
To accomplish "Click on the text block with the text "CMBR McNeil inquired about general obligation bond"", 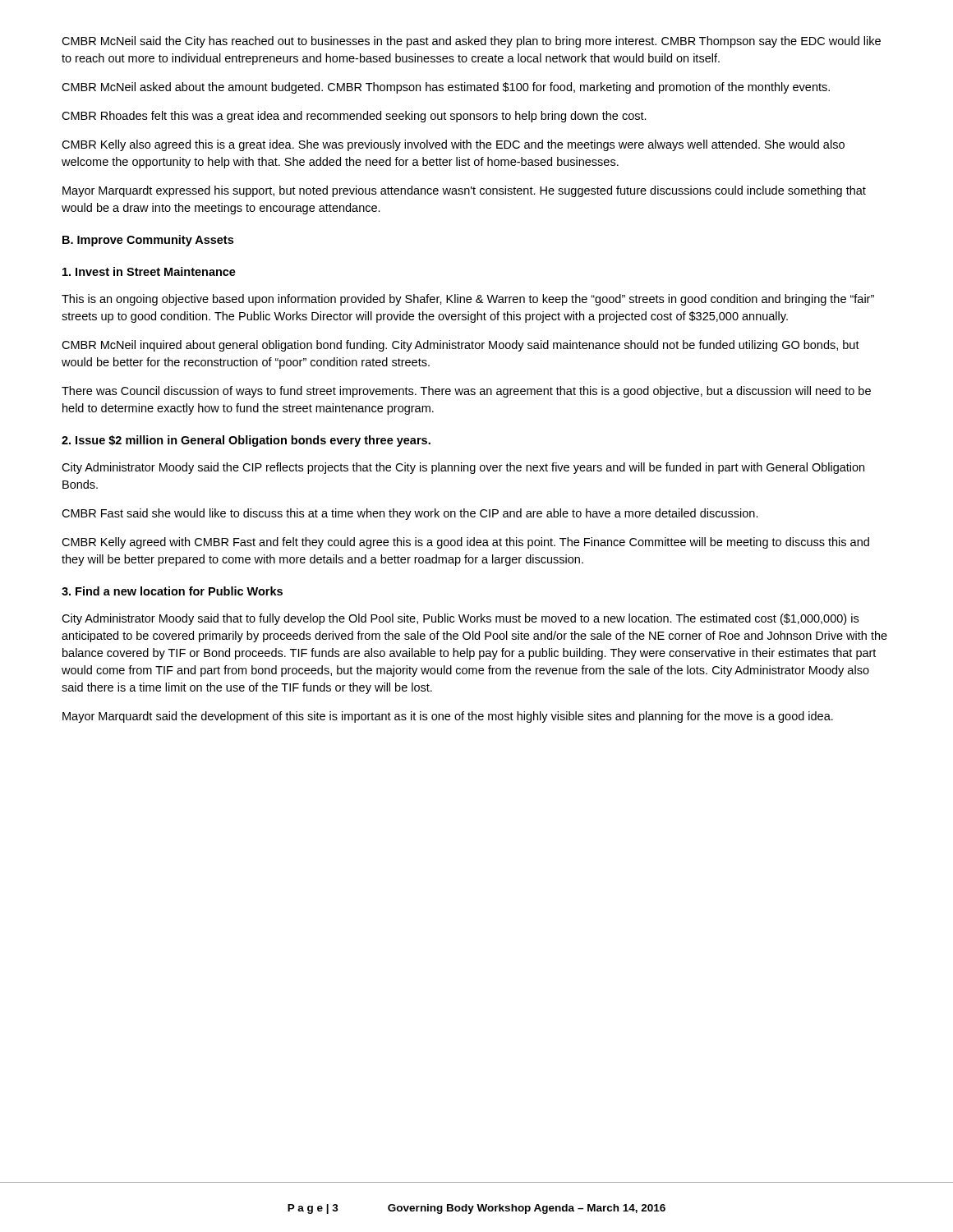I will 460,354.
